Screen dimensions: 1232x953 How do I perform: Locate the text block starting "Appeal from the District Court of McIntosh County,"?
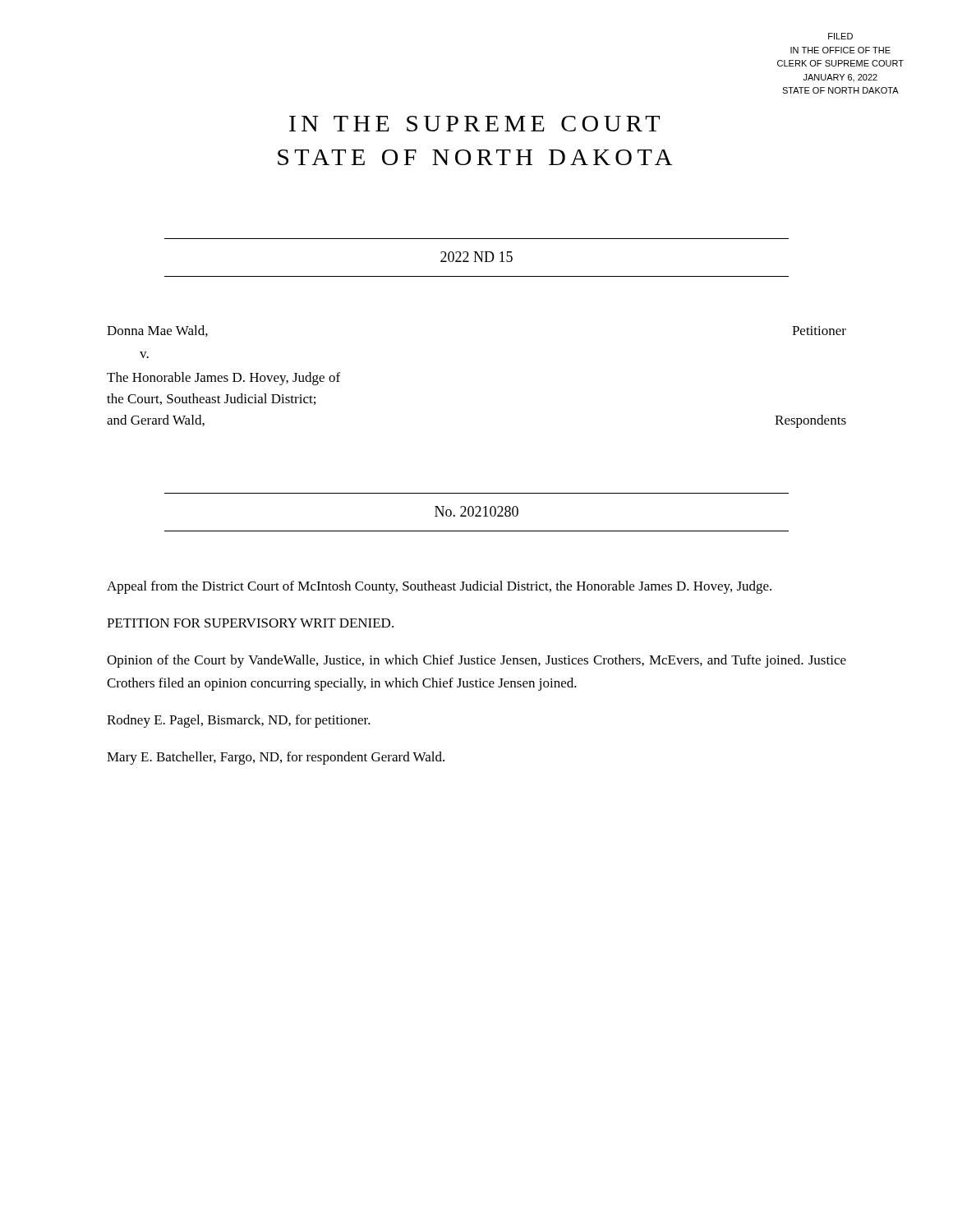pos(440,586)
